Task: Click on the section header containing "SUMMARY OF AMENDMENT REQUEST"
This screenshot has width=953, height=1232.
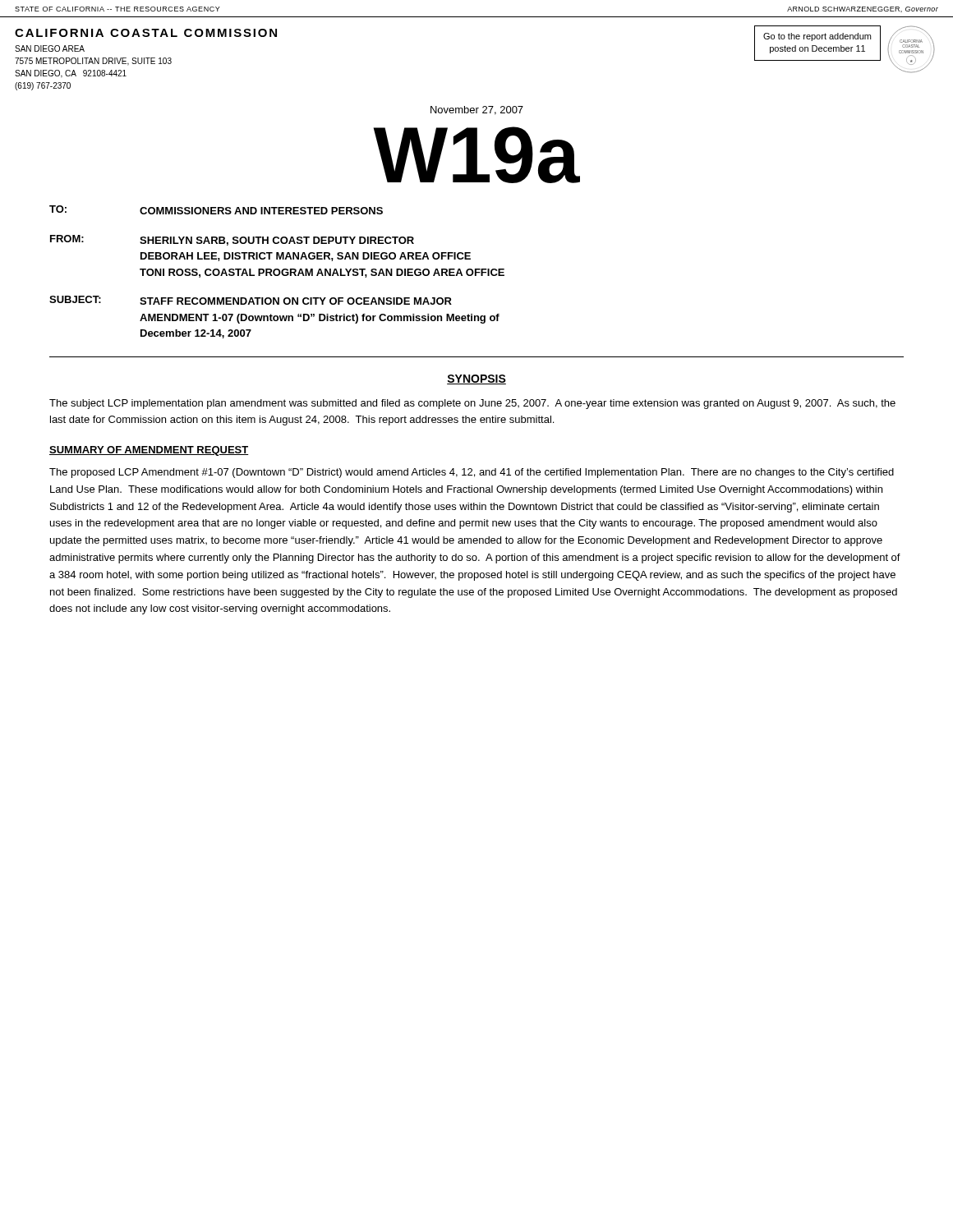Action: pyautogui.click(x=149, y=450)
